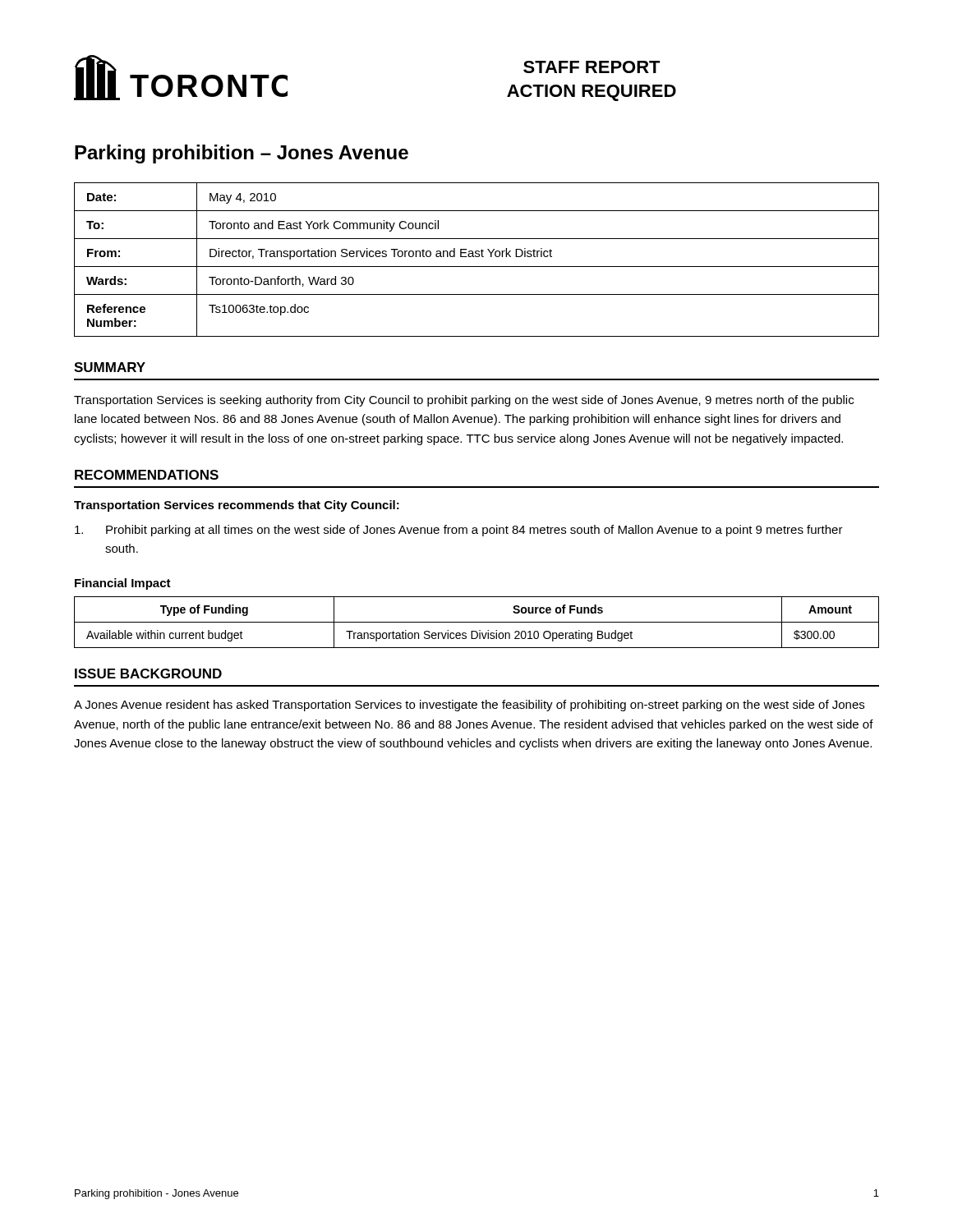
Task: Select the table that reads "Available within current"
Action: (x=476, y=622)
